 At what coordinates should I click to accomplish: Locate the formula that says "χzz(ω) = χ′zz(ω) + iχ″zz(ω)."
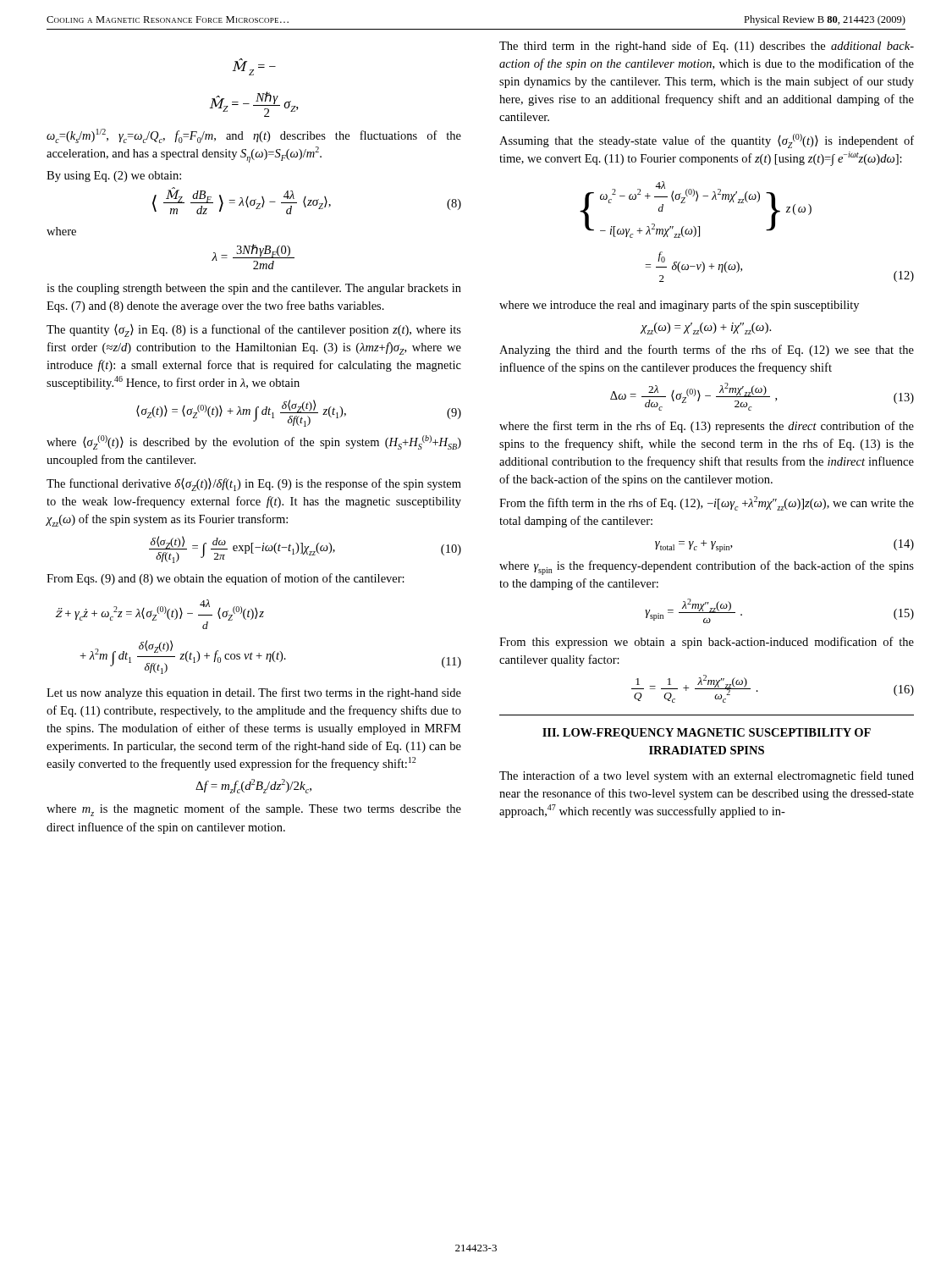pyautogui.click(x=707, y=327)
